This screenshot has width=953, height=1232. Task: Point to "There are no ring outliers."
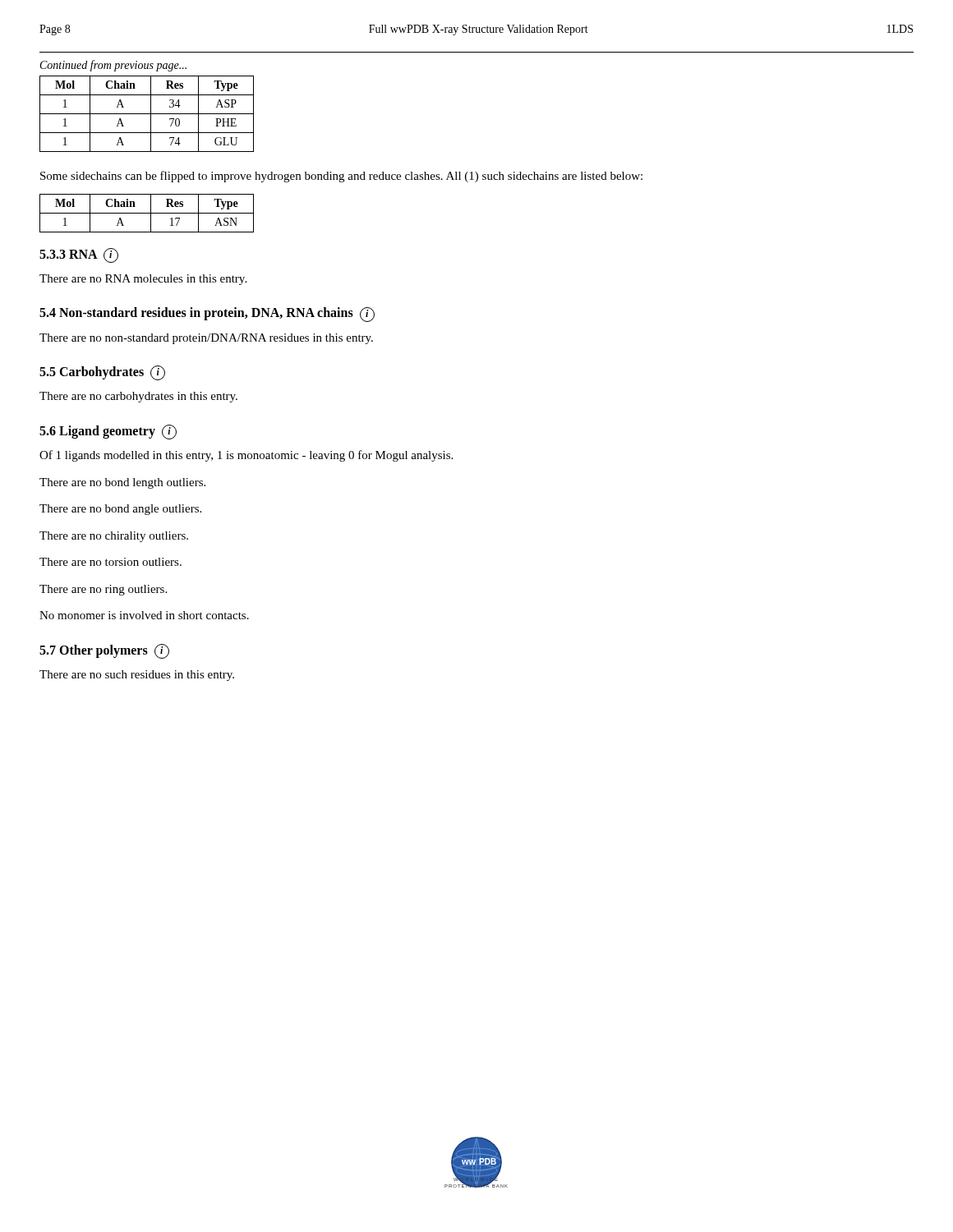(104, 589)
